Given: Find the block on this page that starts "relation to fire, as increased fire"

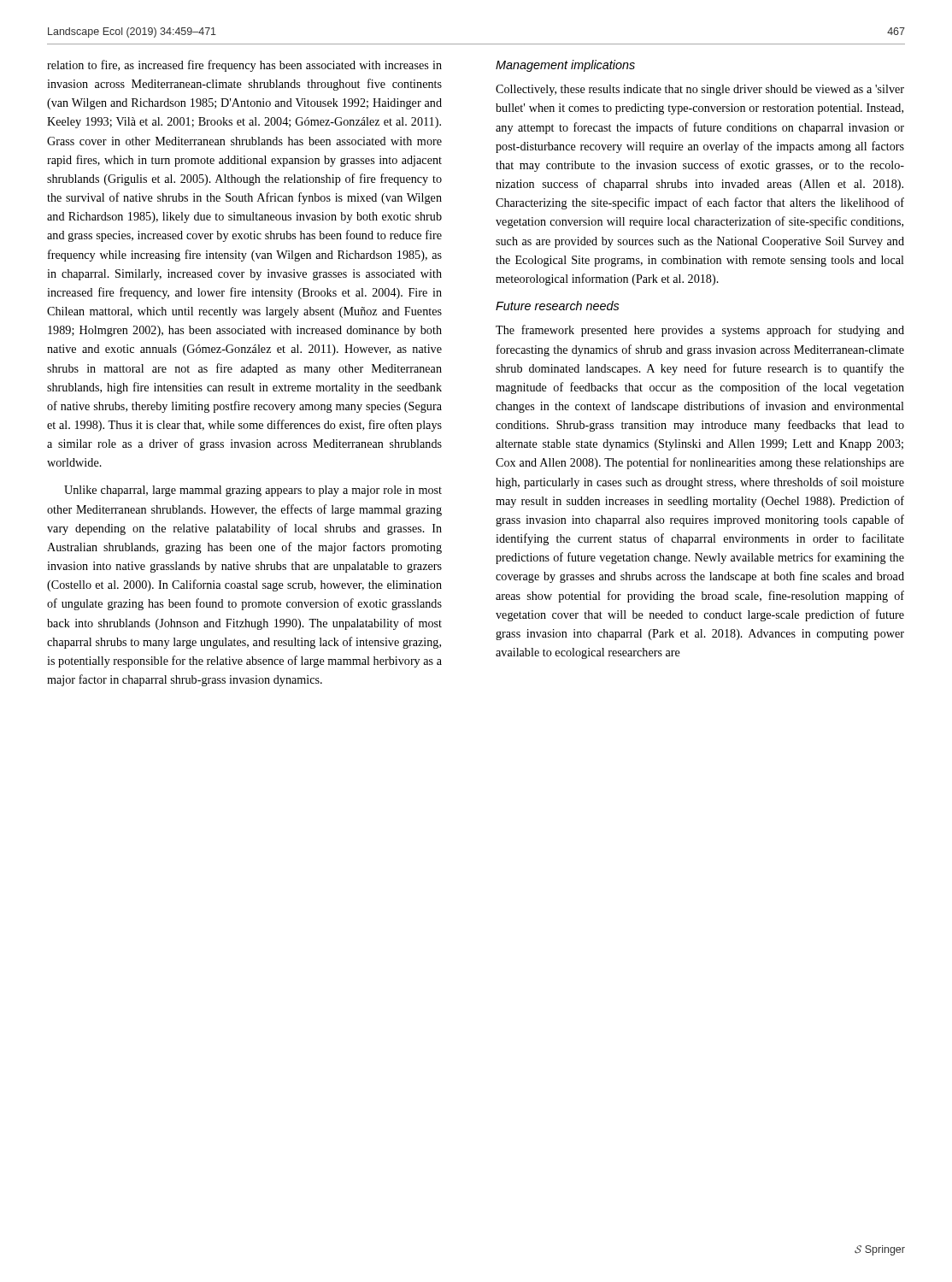Looking at the screenshot, I should click(244, 264).
